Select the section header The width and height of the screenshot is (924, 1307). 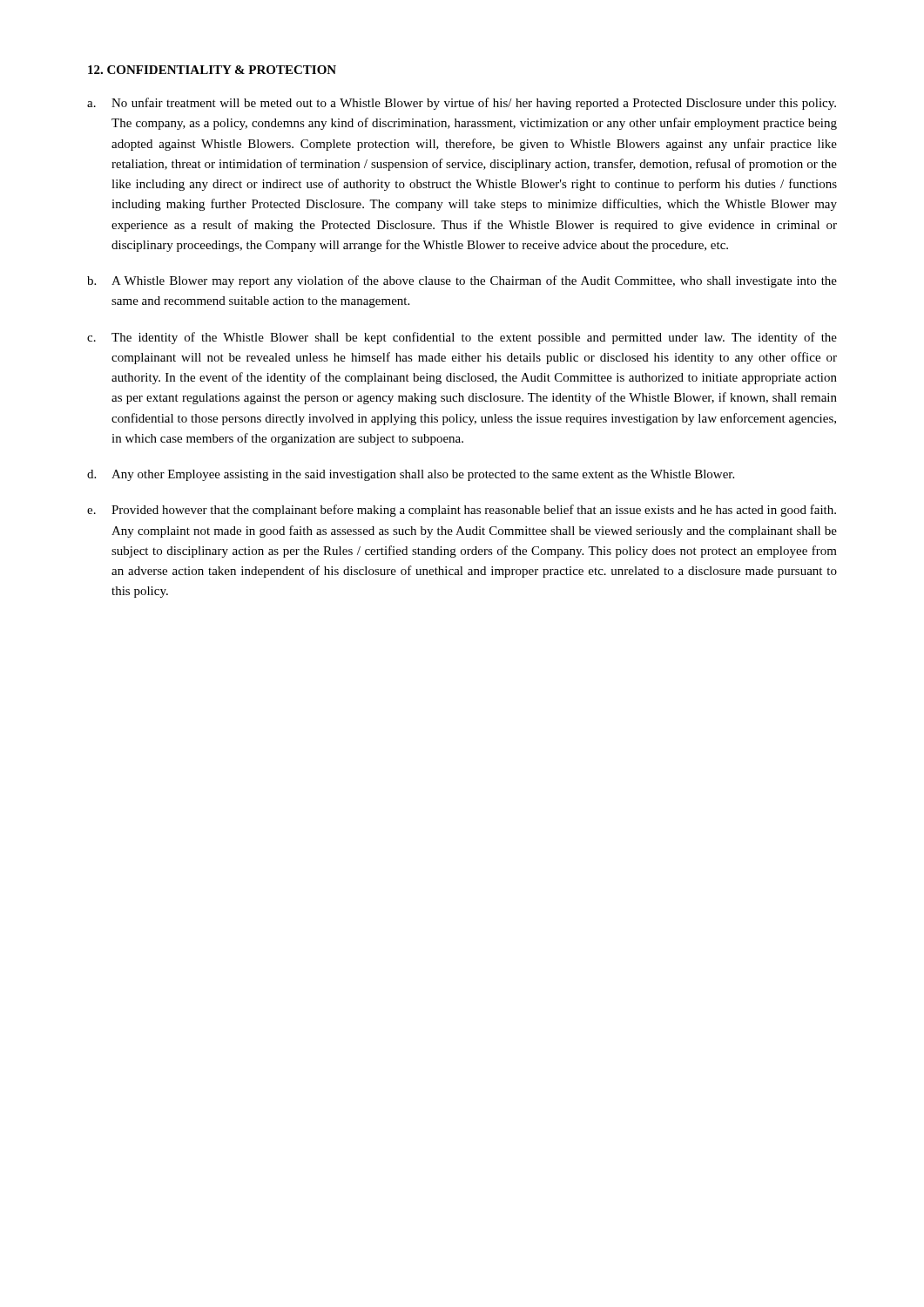212,70
